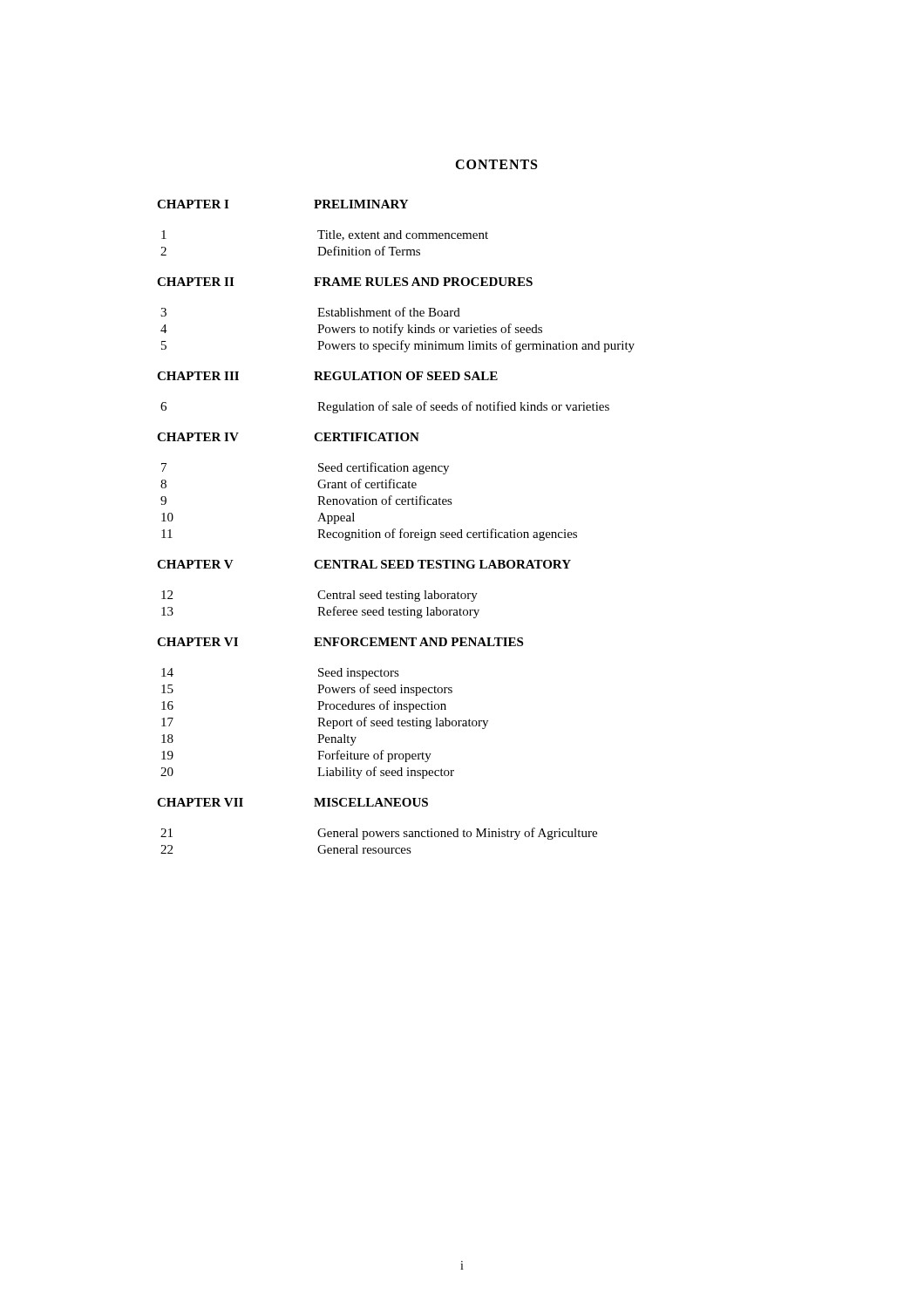Image resolution: width=924 pixels, height=1308 pixels.
Task: Point to "9 Renovation of certificates"
Action: tap(163, 500)
